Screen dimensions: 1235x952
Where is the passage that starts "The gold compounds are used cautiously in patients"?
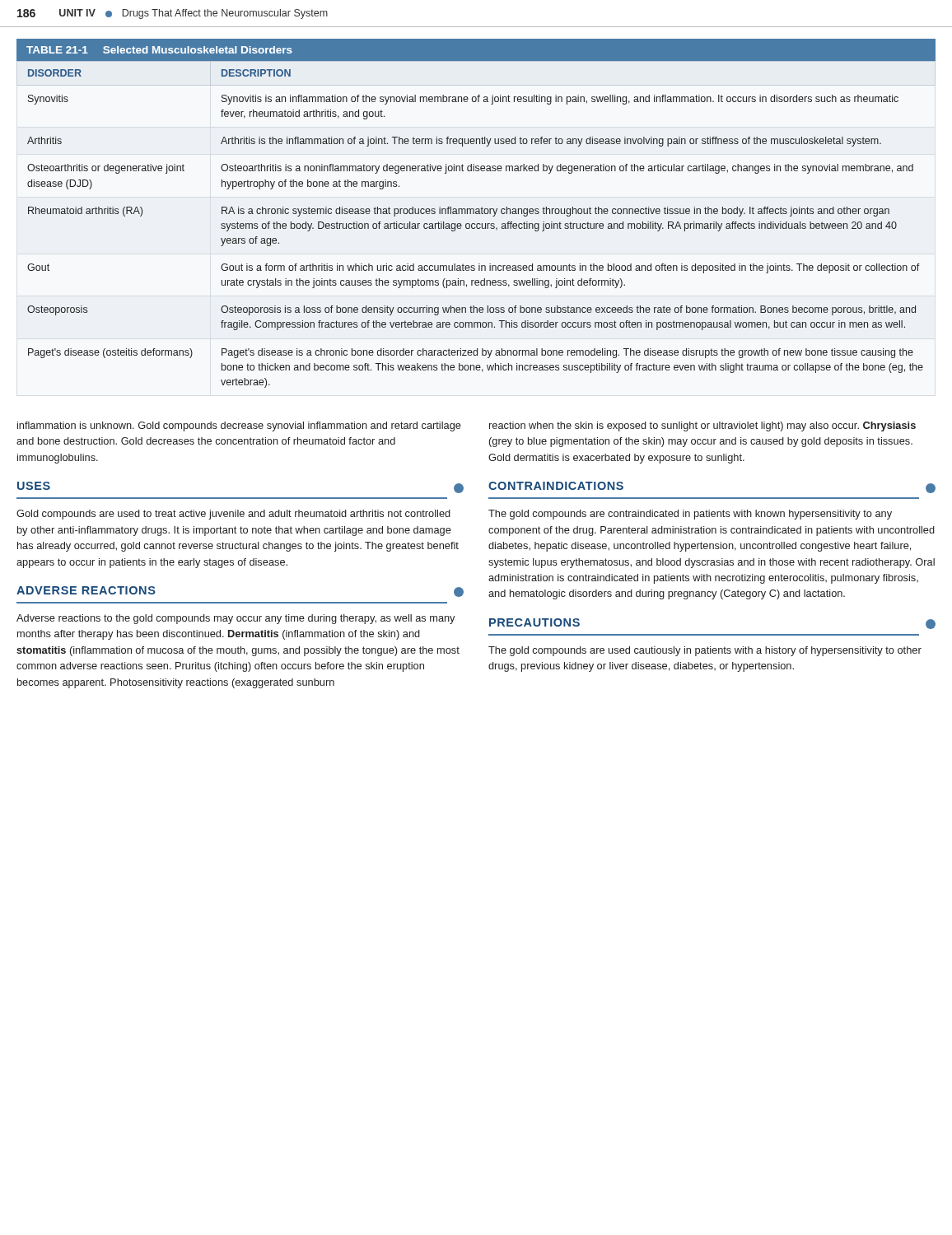click(705, 658)
